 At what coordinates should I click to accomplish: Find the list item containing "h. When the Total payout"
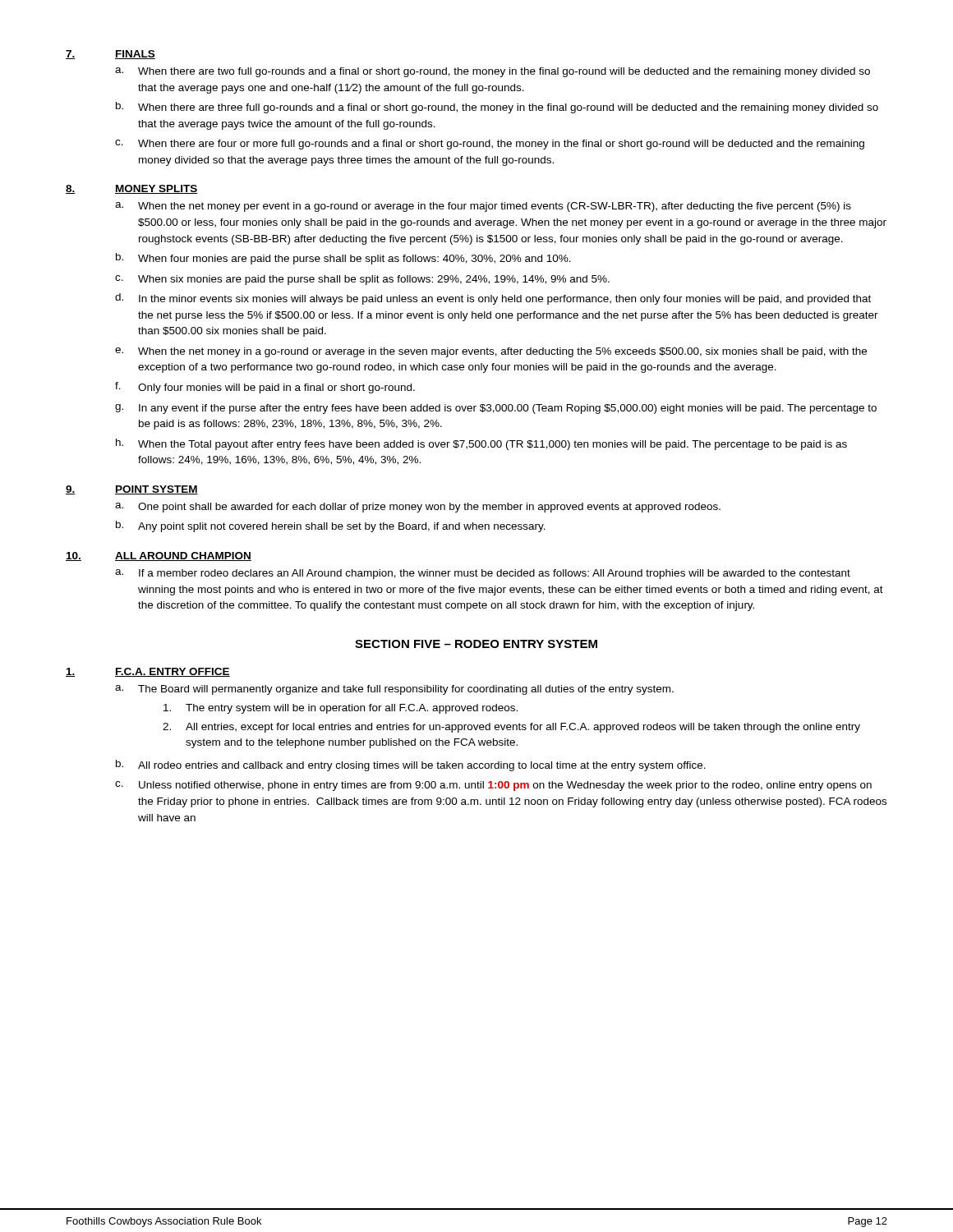(x=501, y=452)
